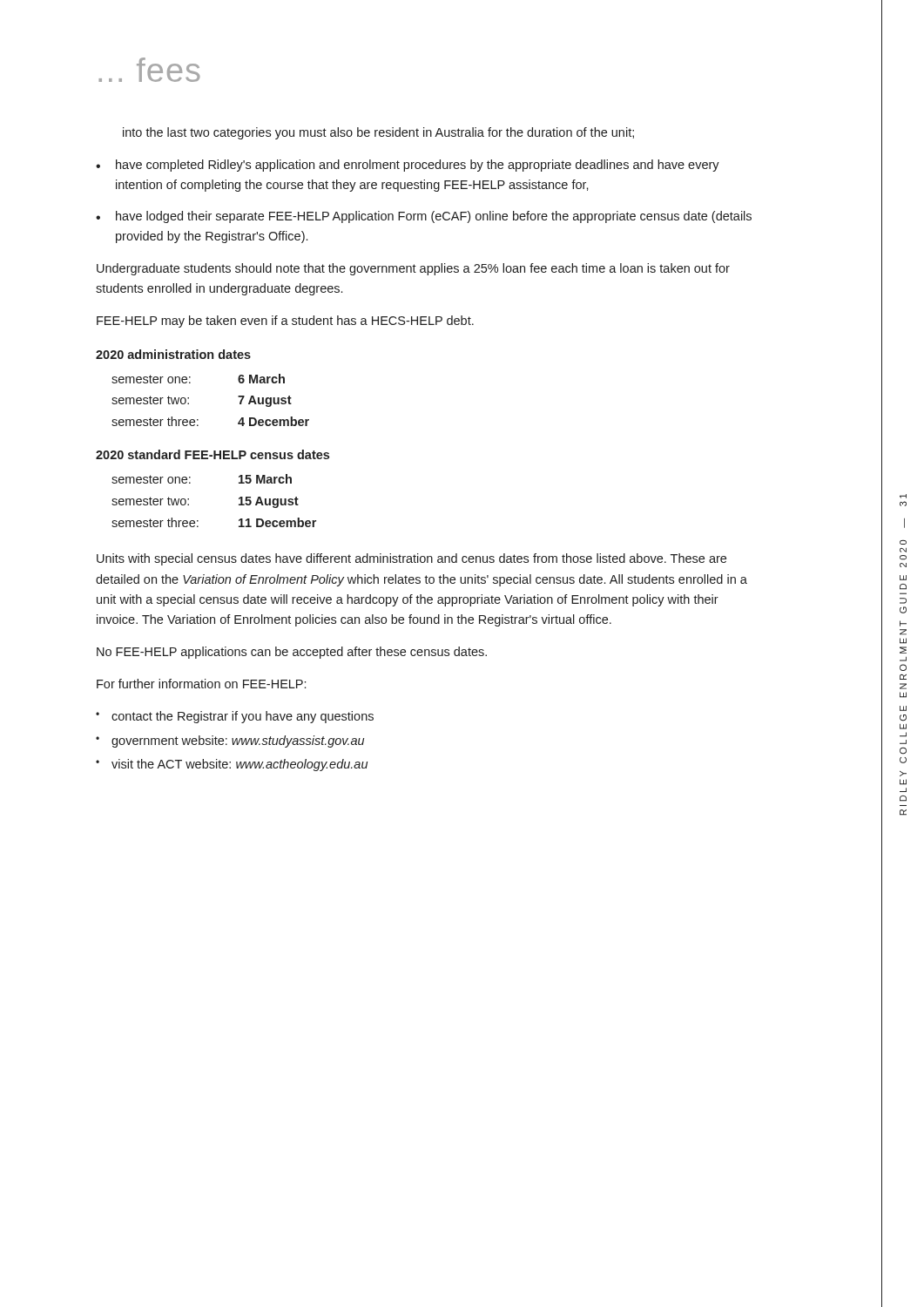This screenshot has width=924, height=1307.
Task: Select the list item that says "contact the Registrar if"
Action: point(243,717)
